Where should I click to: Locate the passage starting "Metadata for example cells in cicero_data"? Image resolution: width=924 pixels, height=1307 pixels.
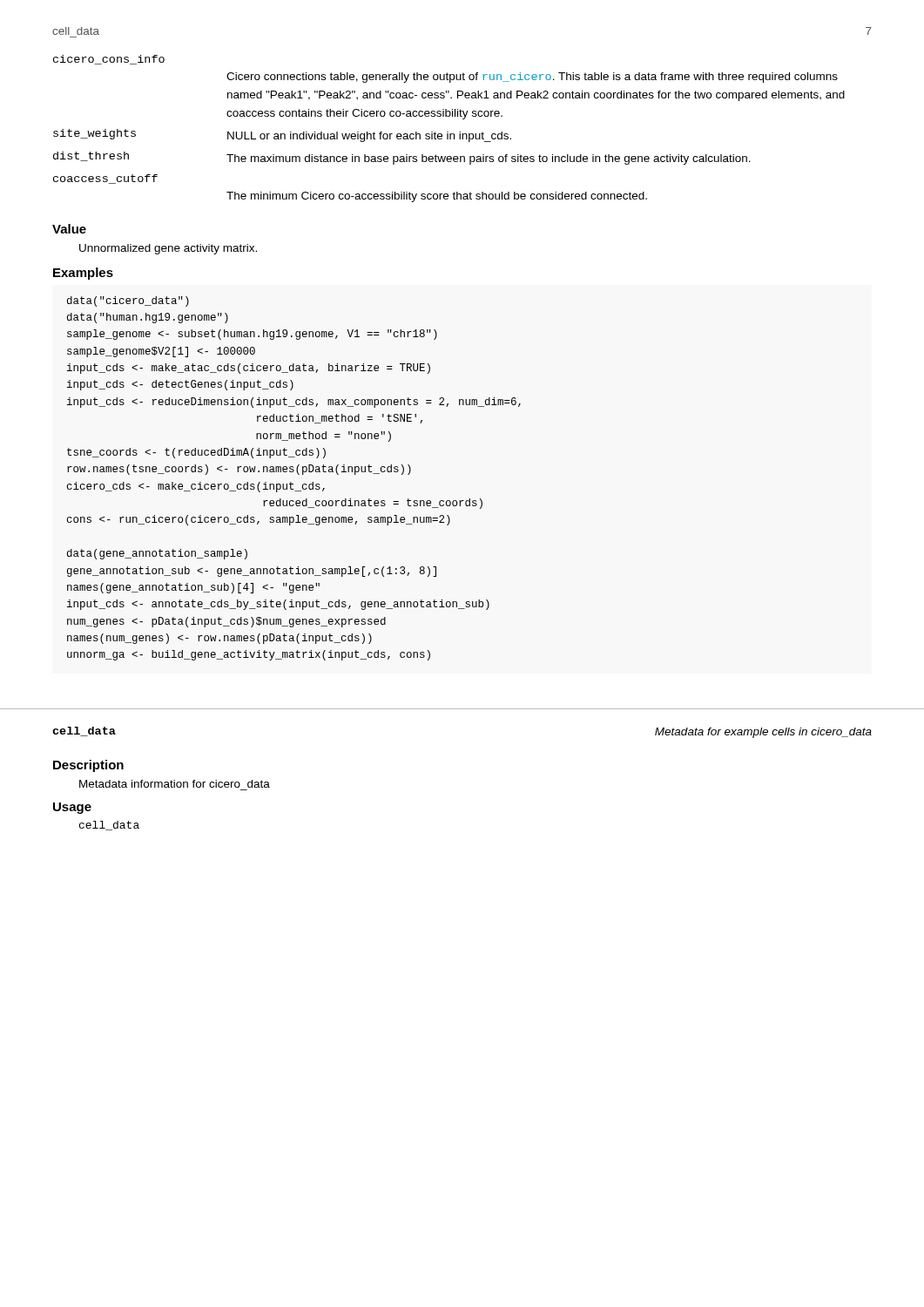tap(763, 731)
